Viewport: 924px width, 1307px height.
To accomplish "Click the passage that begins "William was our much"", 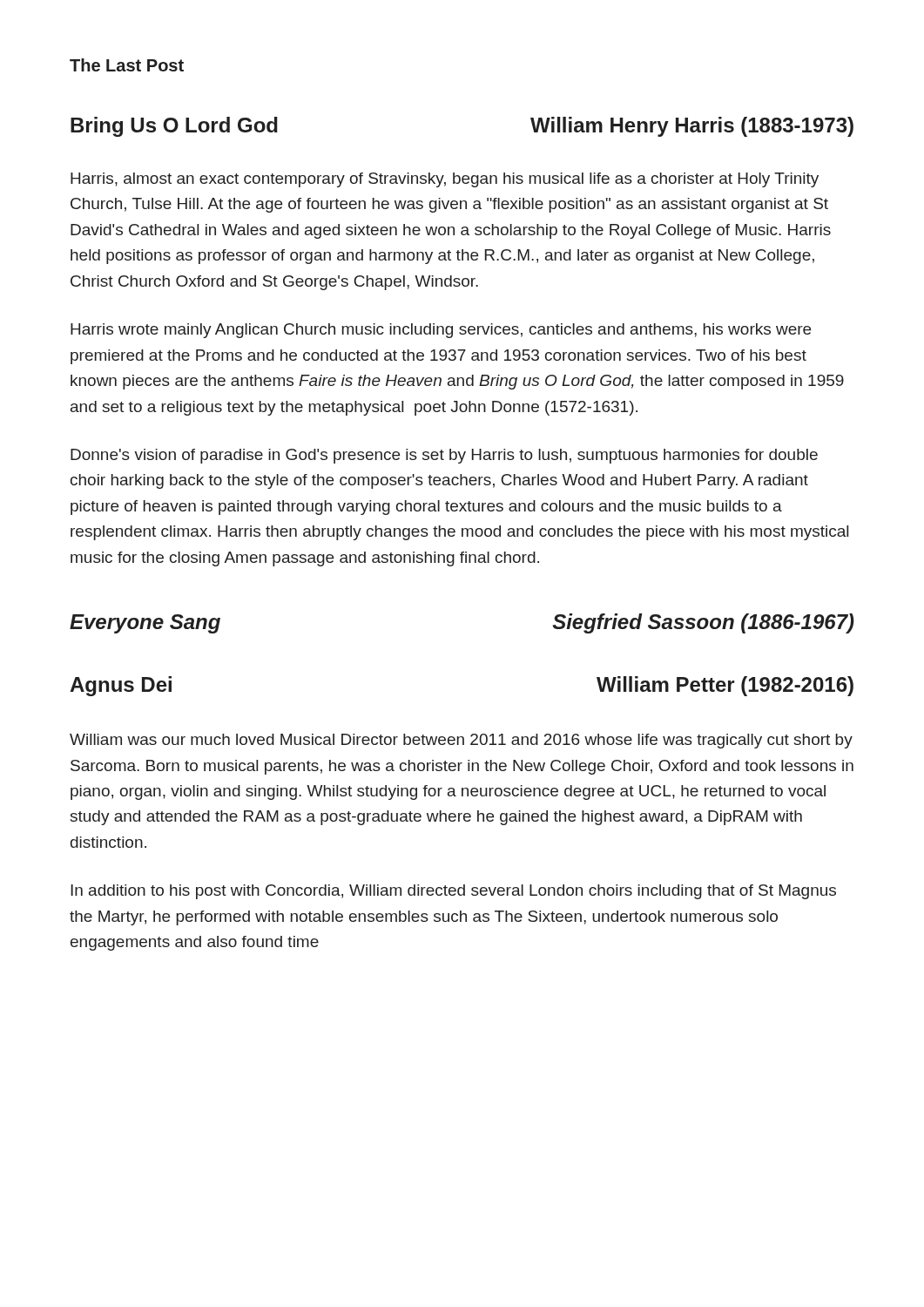I will [462, 791].
